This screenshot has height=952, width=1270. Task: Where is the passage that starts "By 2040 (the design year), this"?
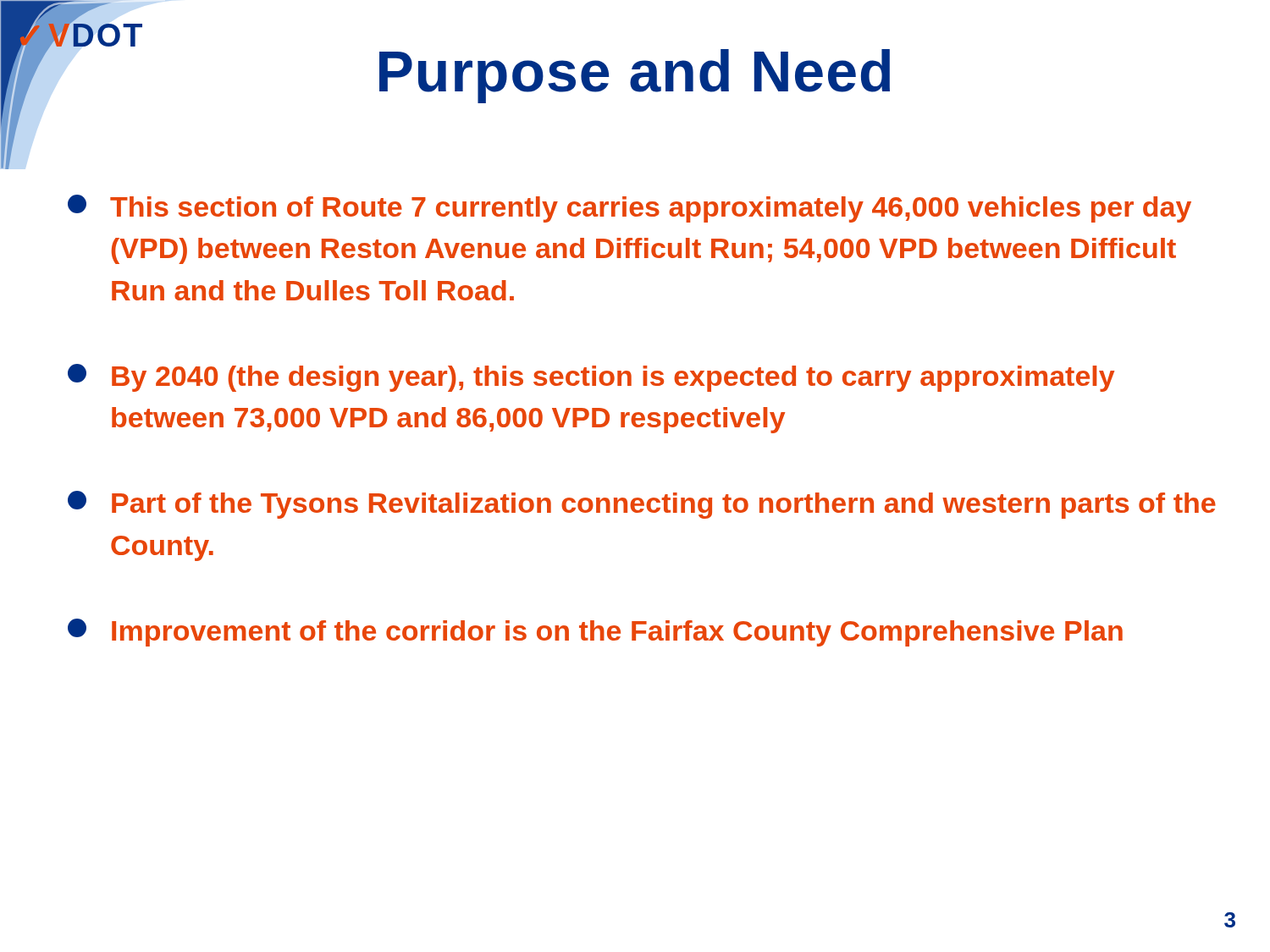[643, 397]
